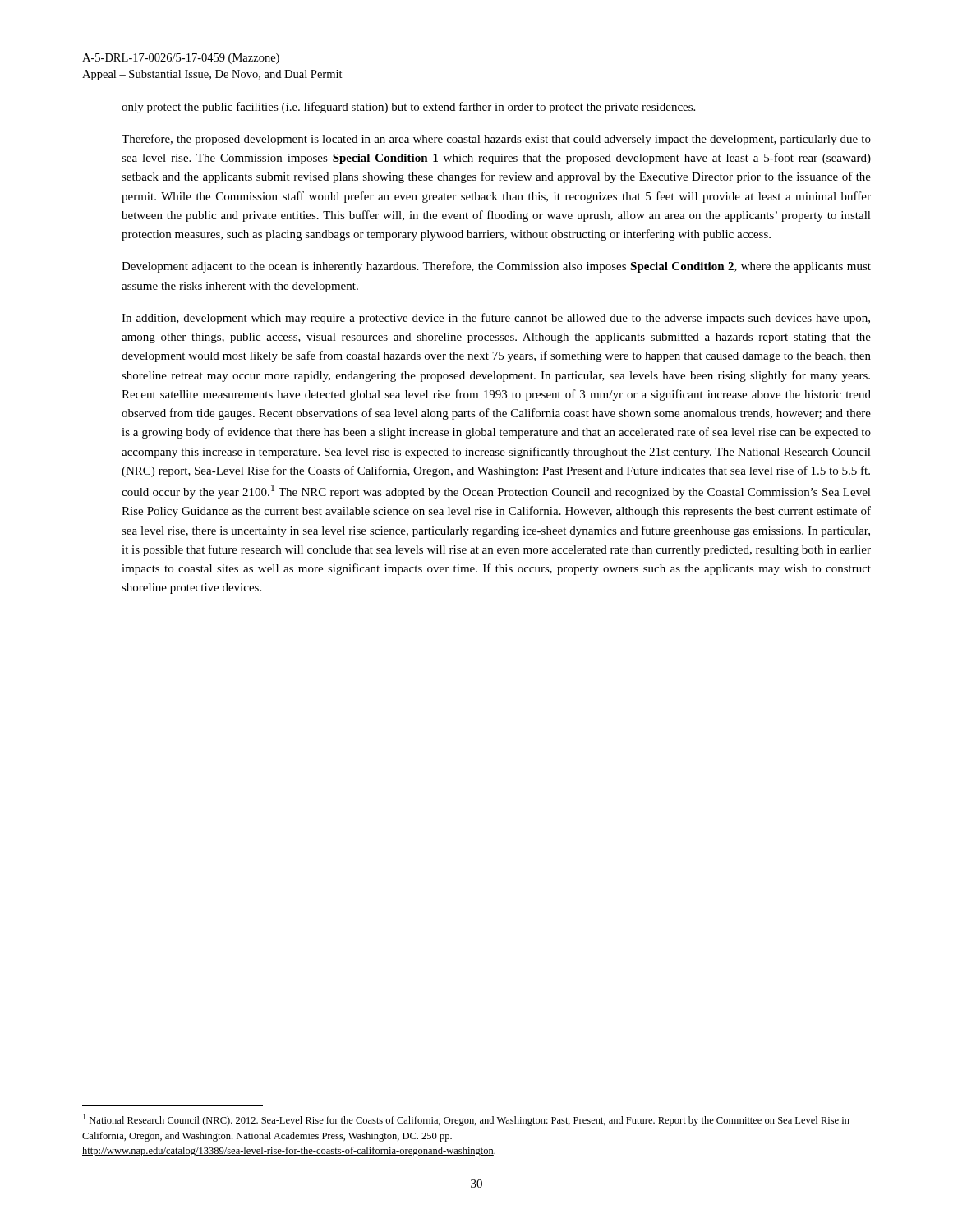Point to the block beginning "1 National Research"
953x1232 pixels.
(466, 1134)
